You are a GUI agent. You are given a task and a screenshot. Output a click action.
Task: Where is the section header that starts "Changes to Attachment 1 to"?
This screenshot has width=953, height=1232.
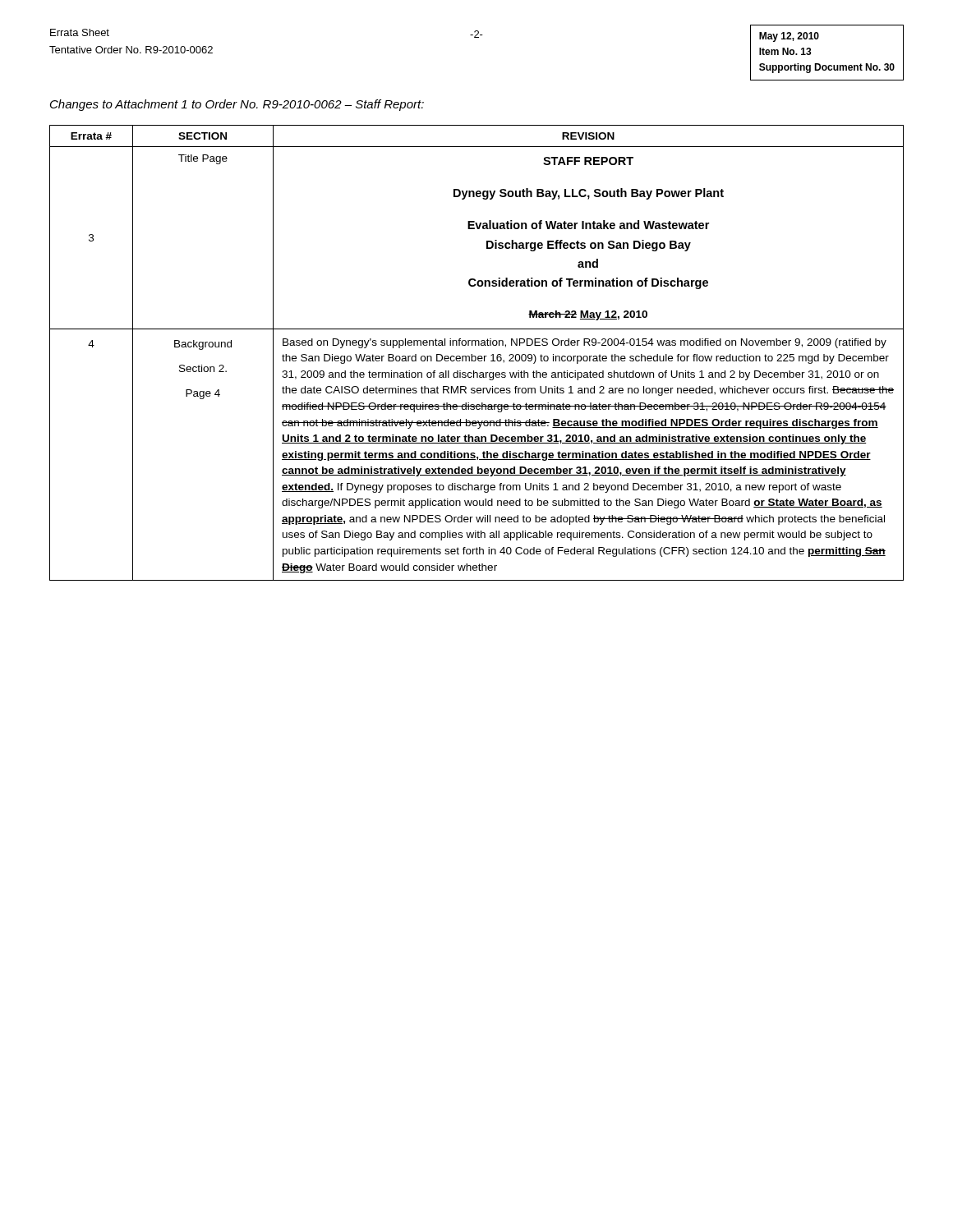click(237, 104)
